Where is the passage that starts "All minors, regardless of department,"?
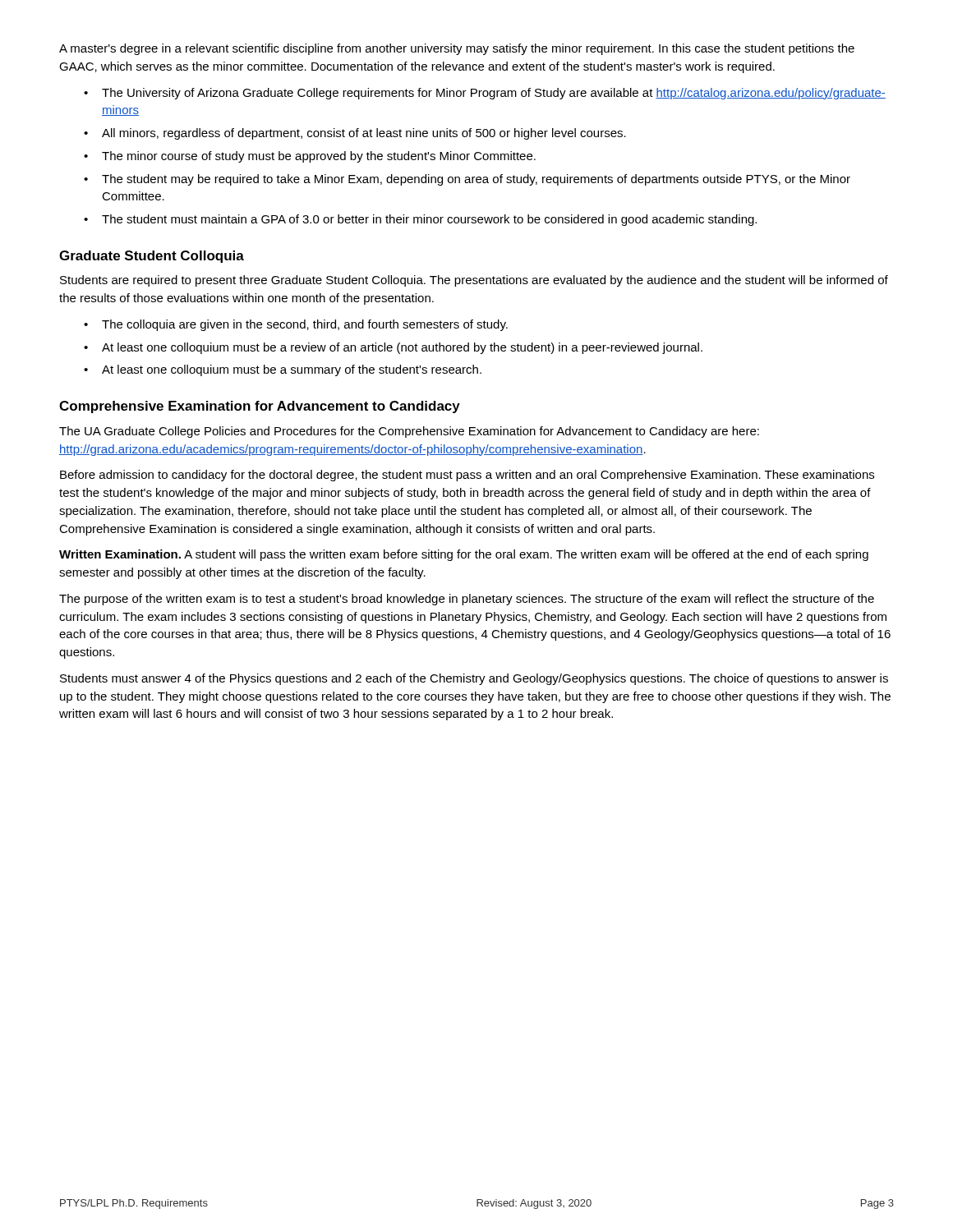Image resolution: width=953 pixels, height=1232 pixels. [476, 133]
